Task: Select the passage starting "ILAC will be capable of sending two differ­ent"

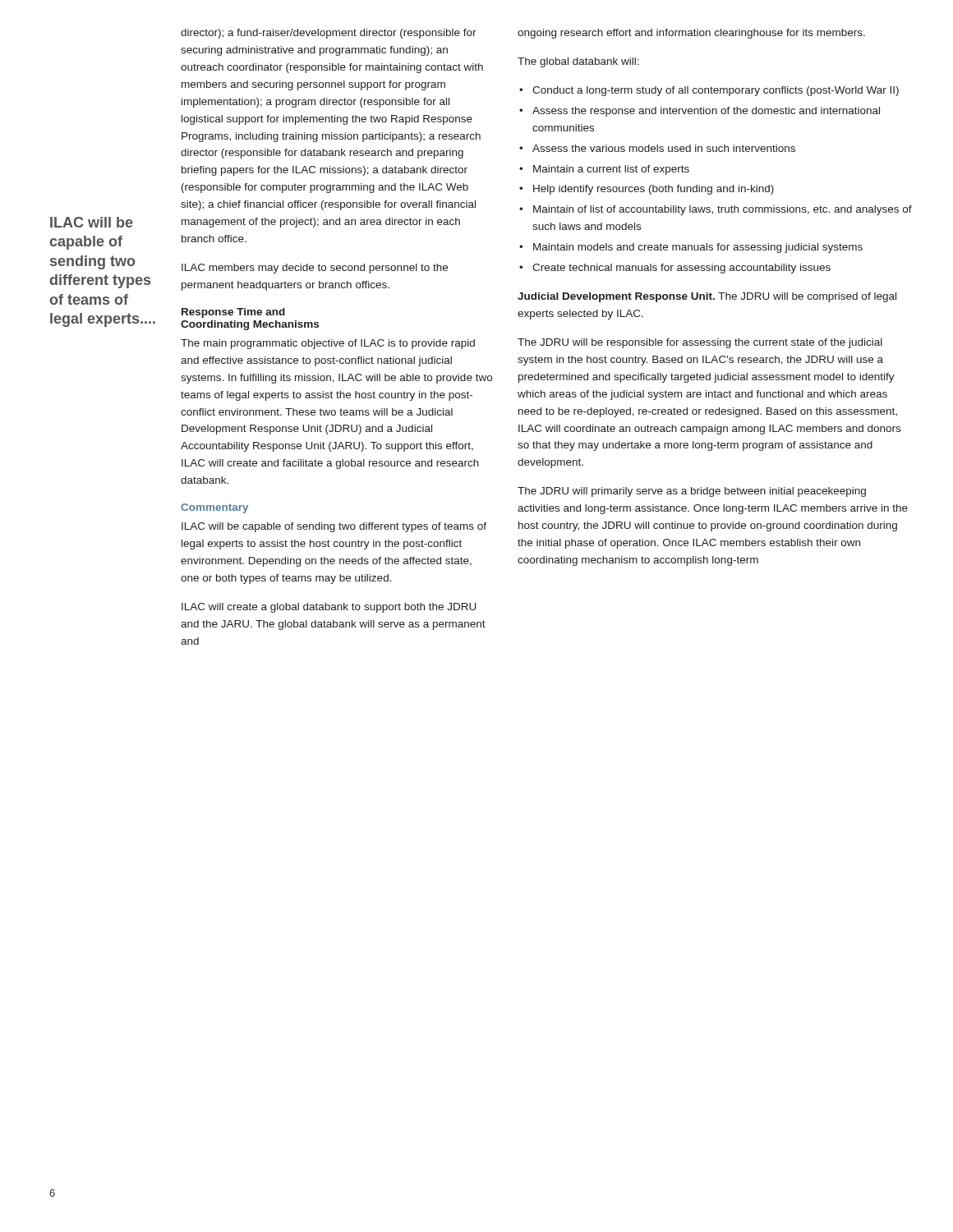Action: tap(103, 271)
